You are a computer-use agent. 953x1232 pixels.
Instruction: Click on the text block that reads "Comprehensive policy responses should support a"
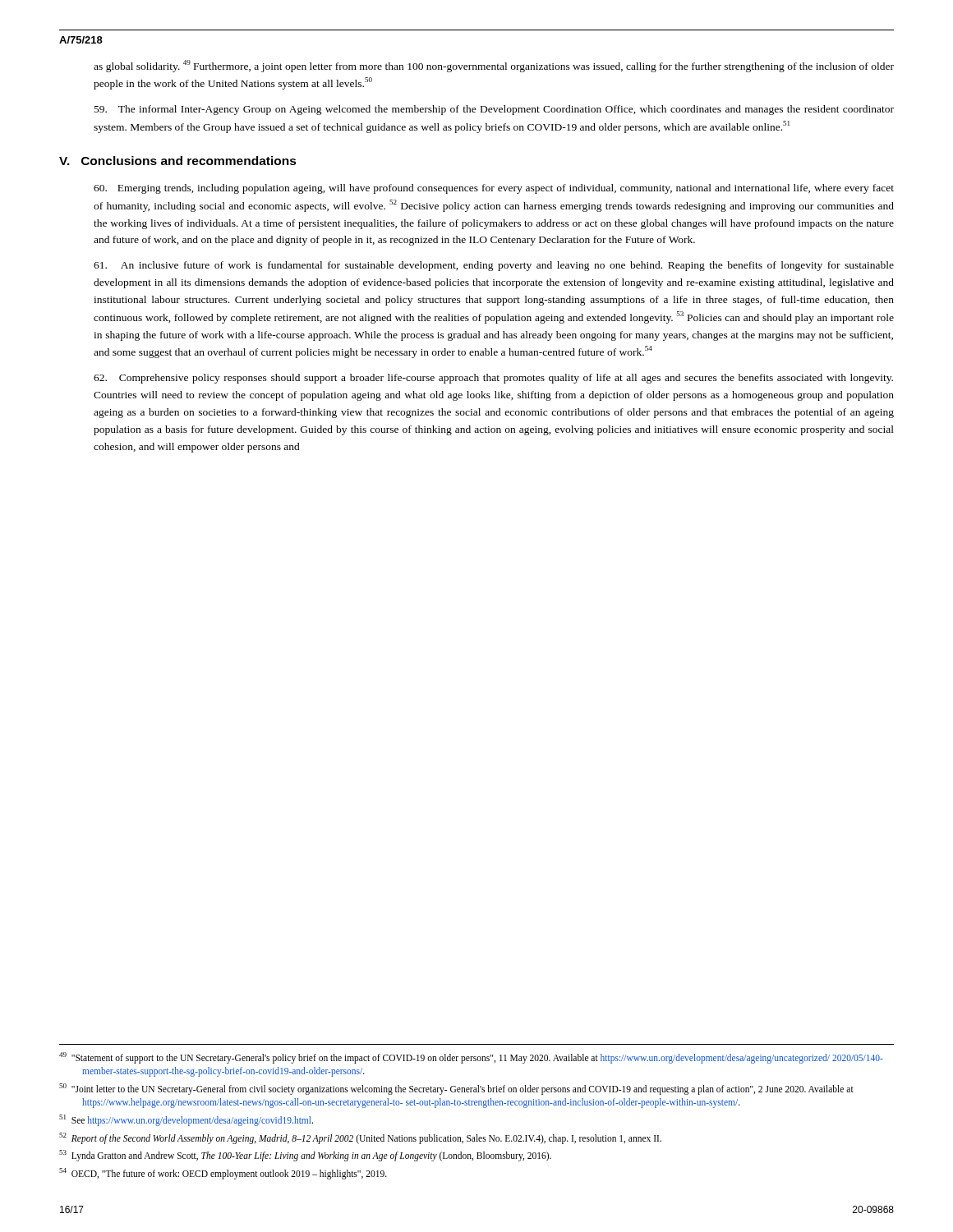[x=494, y=412]
